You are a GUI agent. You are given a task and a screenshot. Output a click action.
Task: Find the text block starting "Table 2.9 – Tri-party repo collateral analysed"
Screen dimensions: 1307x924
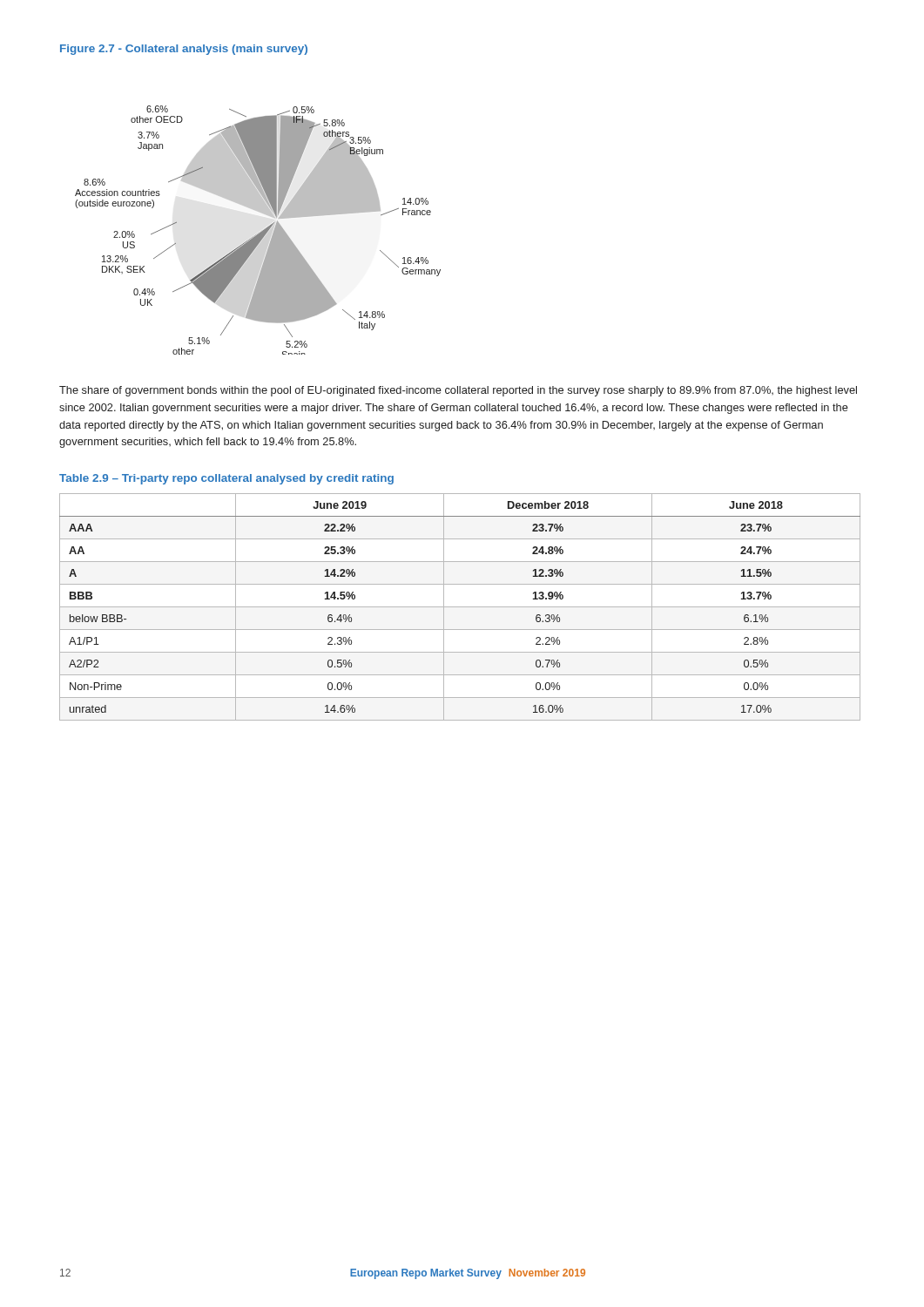(227, 478)
